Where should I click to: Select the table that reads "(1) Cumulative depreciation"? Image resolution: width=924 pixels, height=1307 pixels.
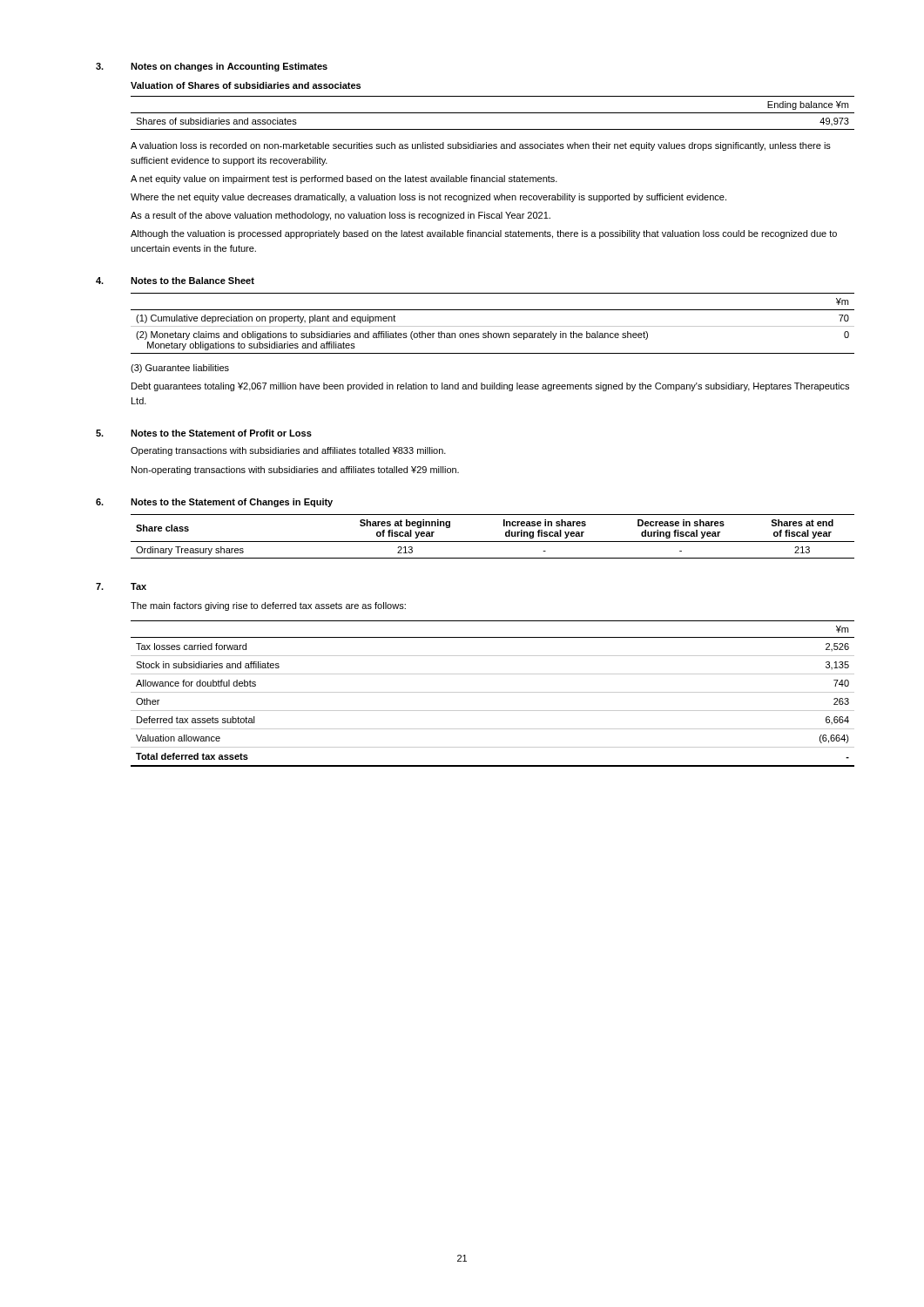tap(492, 324)
